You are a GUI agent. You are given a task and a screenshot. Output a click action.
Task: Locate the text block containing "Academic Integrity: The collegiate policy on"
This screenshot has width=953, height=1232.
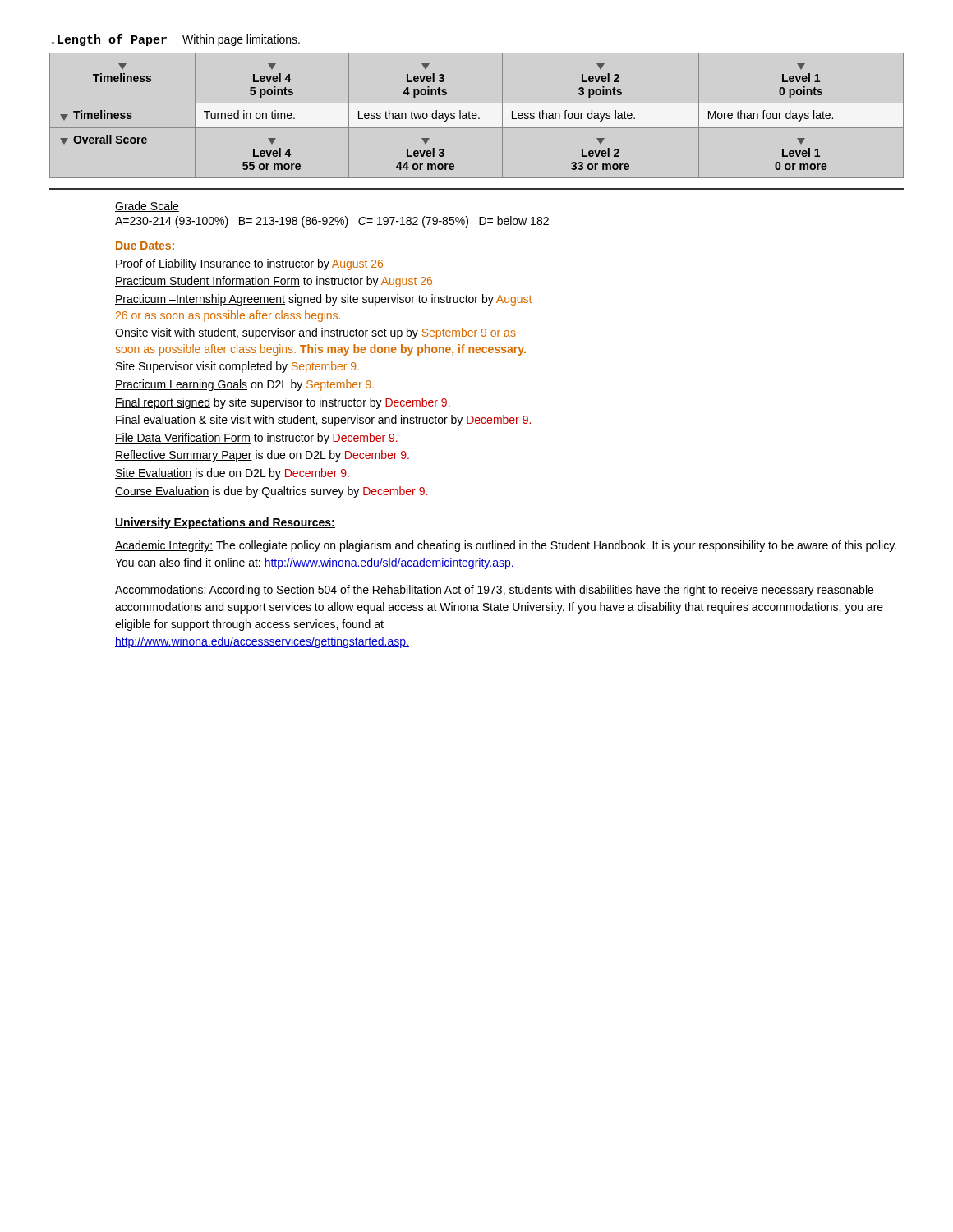click(506, 554)
